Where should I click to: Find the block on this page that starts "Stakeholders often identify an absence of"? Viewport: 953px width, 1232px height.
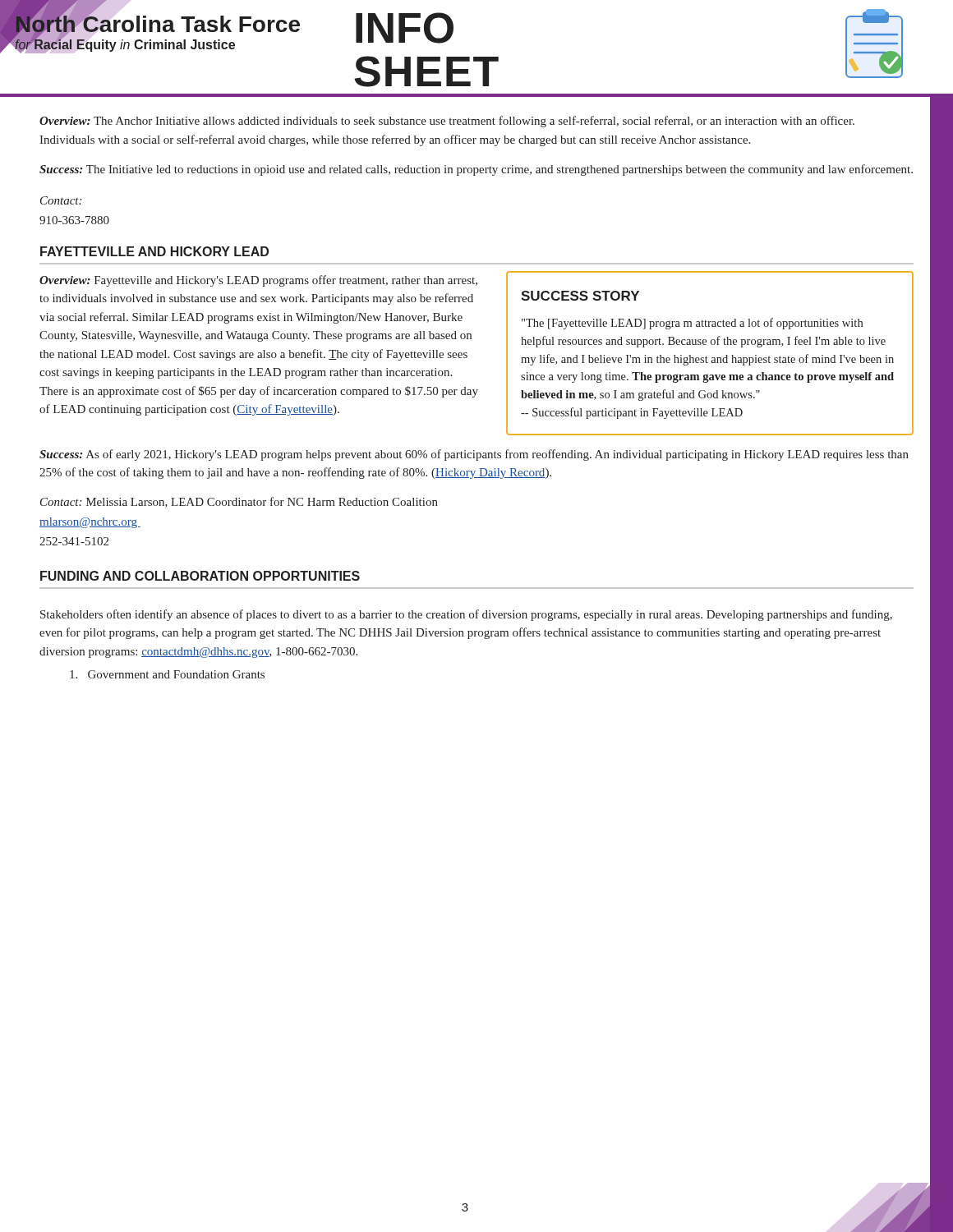click(x=466, y=632)
